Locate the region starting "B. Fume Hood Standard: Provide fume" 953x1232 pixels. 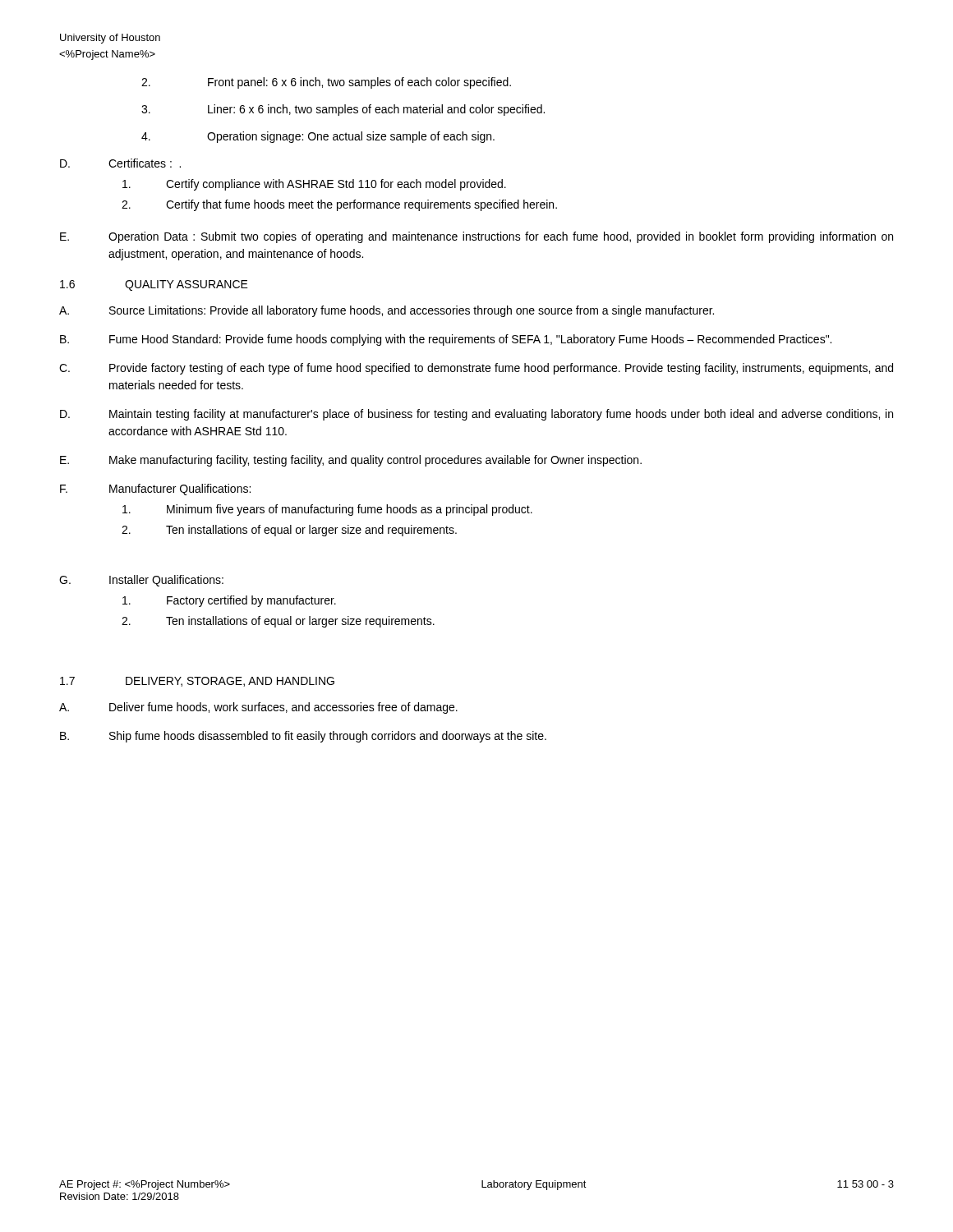tap(476, 340)
